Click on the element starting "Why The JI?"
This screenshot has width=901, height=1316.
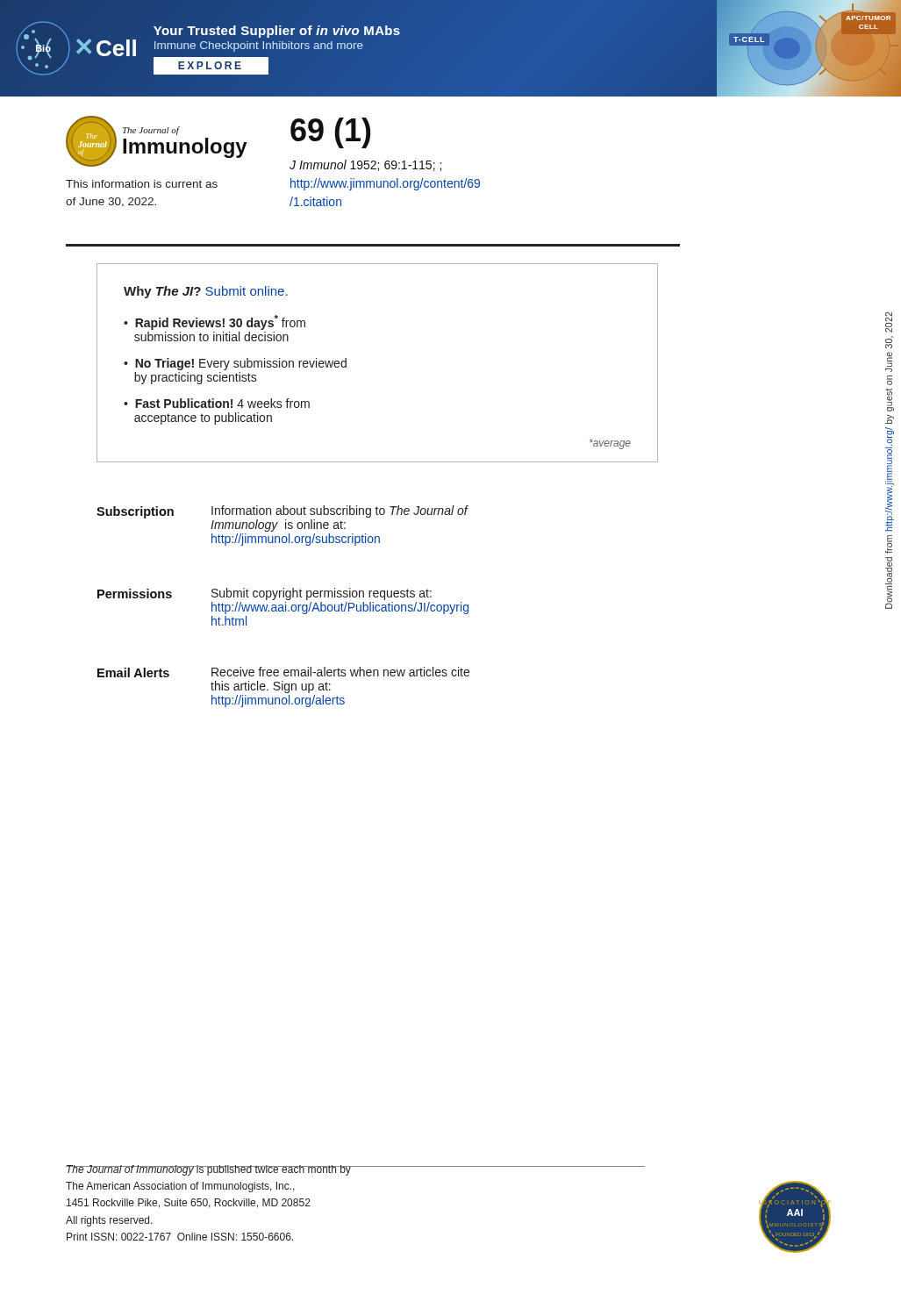(x=206, y=292)
